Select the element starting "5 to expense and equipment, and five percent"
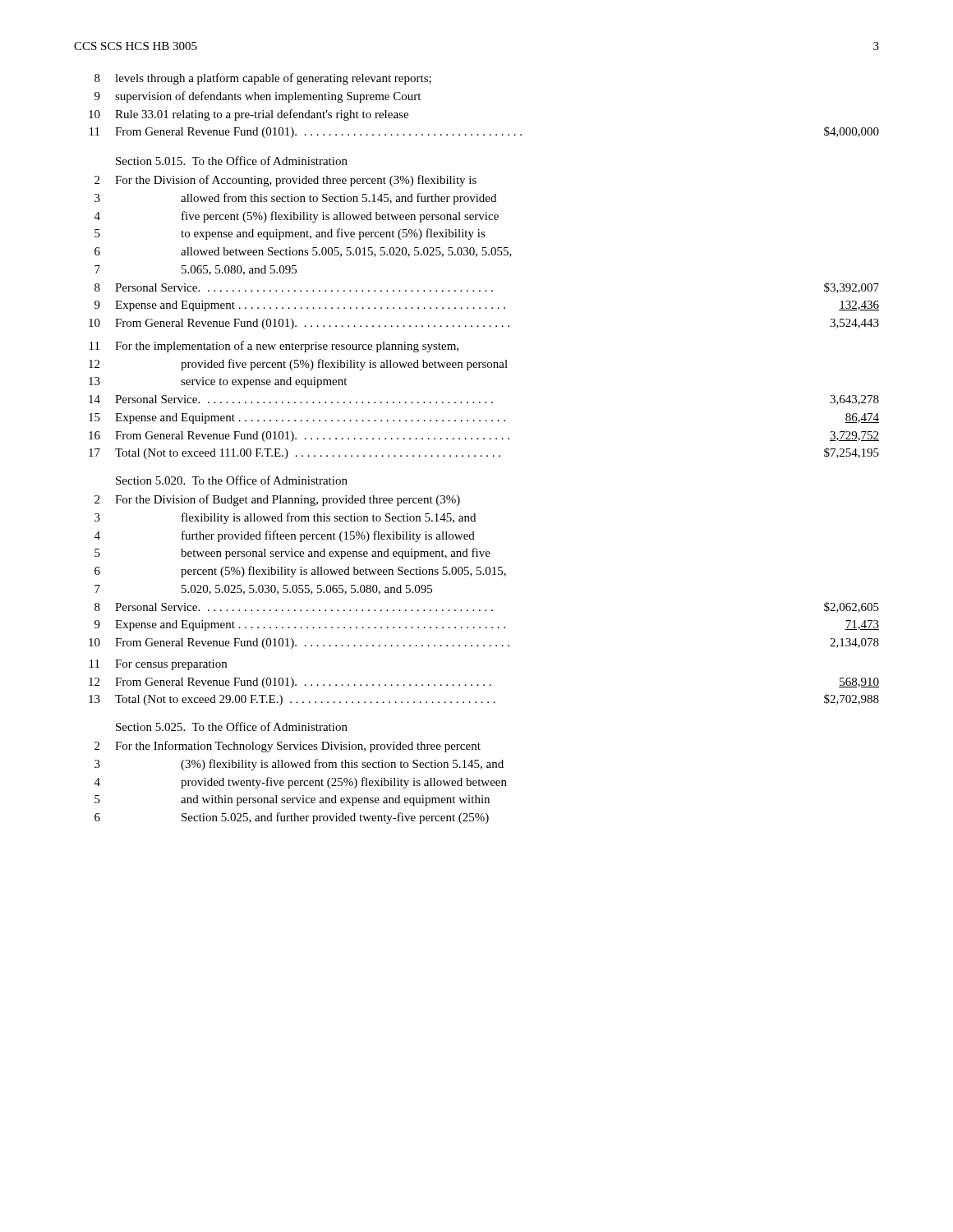Viewport: 953px width, 1232px height. [476, 234]
